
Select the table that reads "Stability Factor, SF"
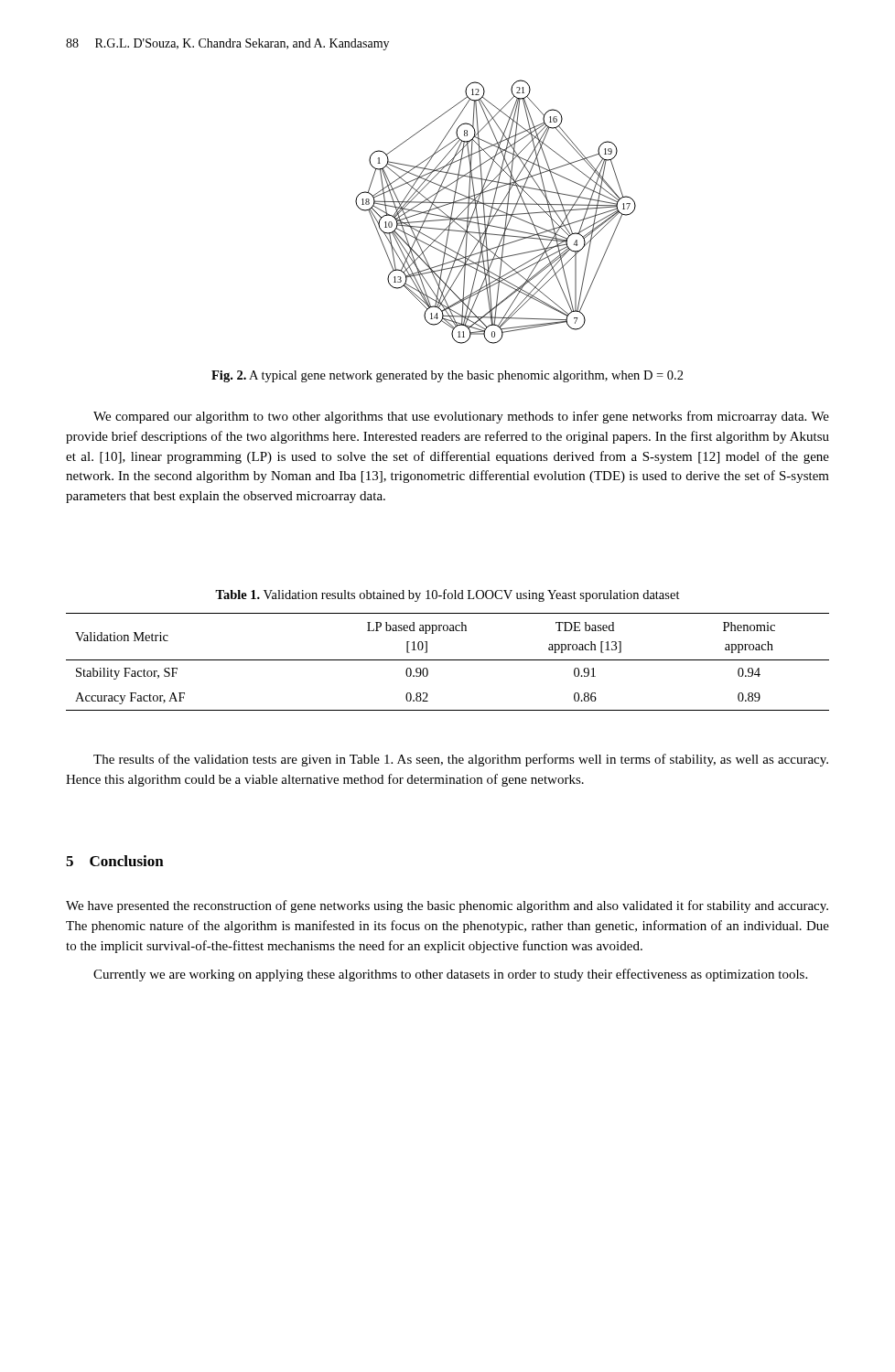448,662
